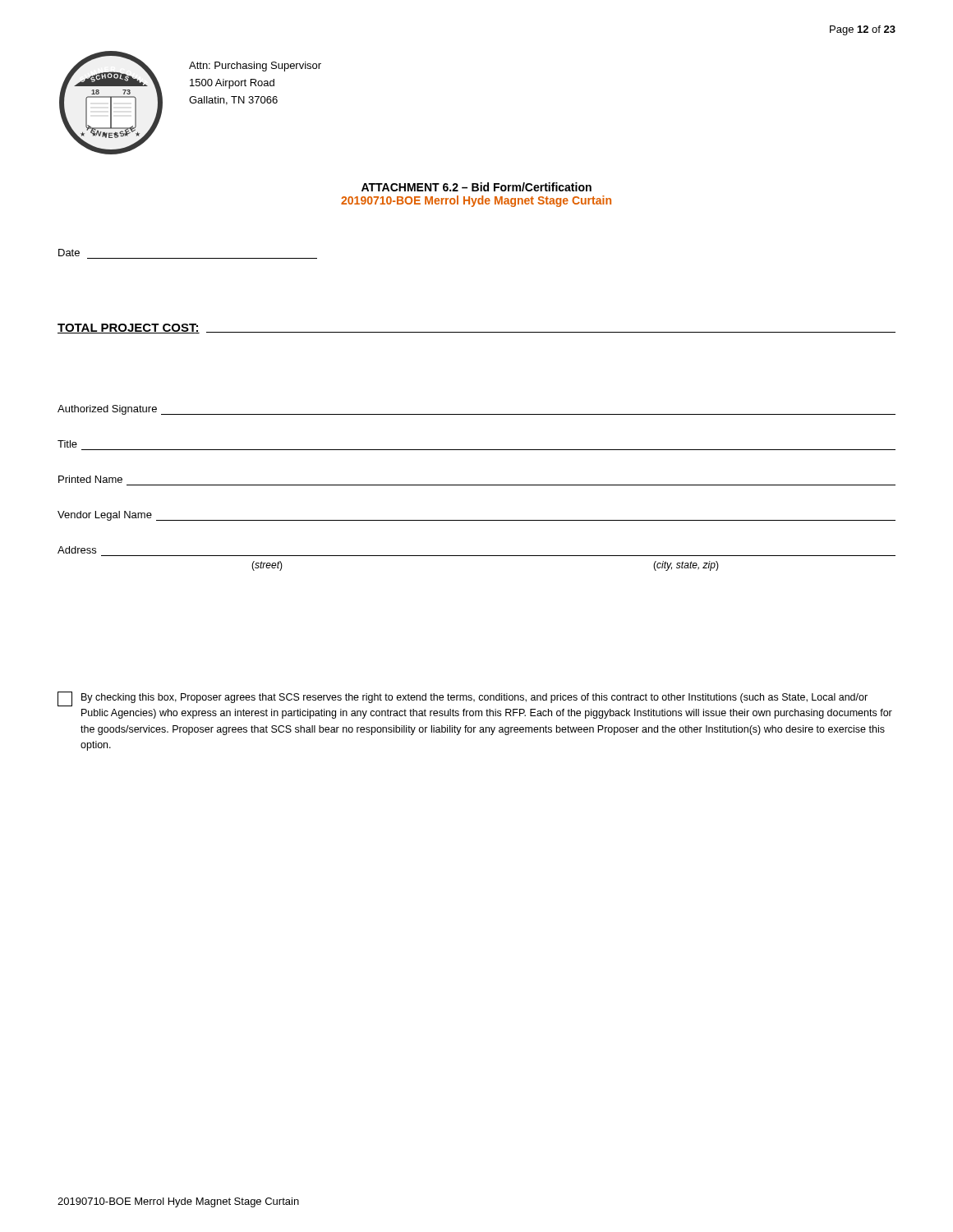953x1232 pixels.
Task: Locate the logo
Action: (111, 103)
